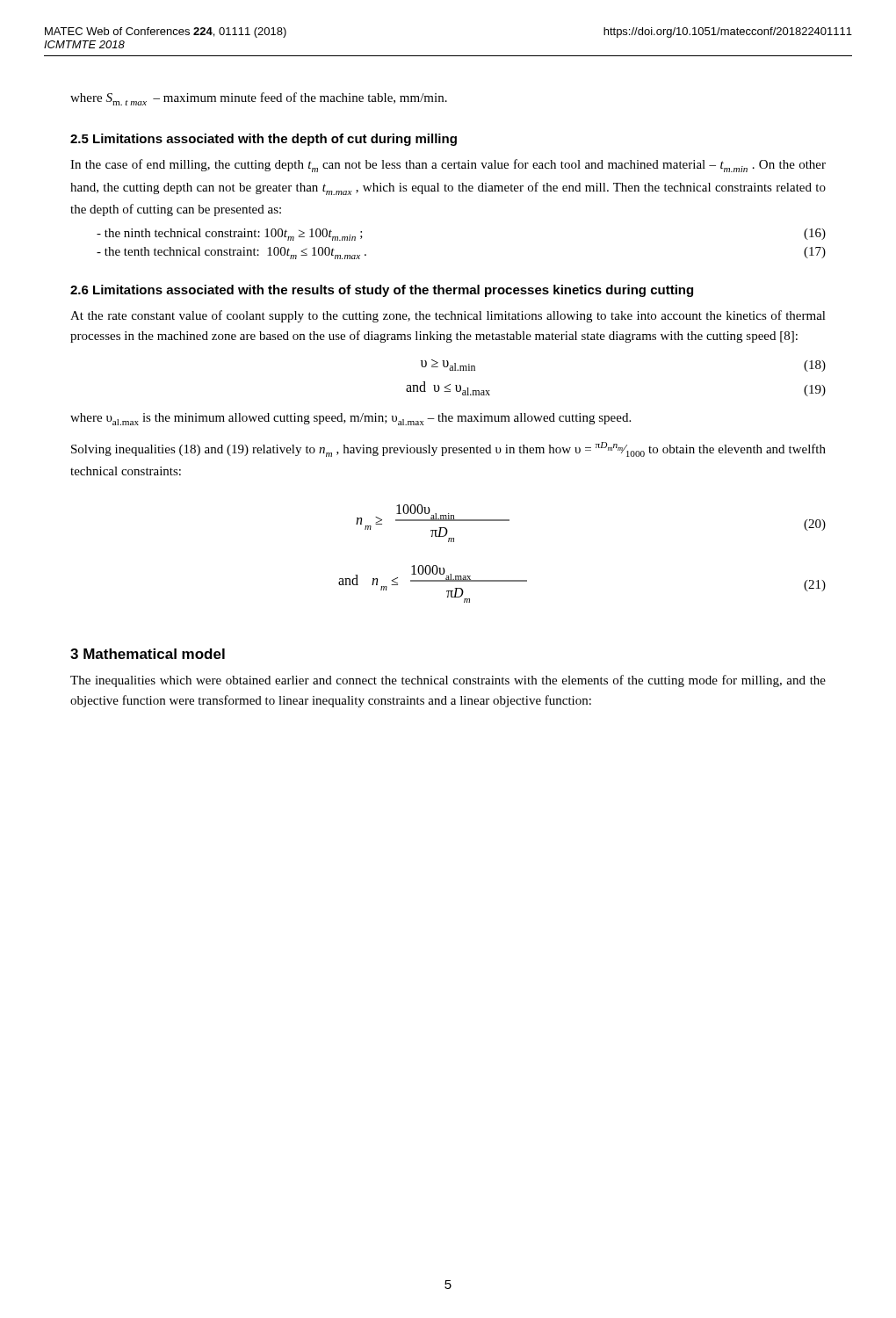Point to the region starting "3 Mathematical model"
This screenshot has height=1318, width=896.
pyautogui.click(x=148, y=654)
